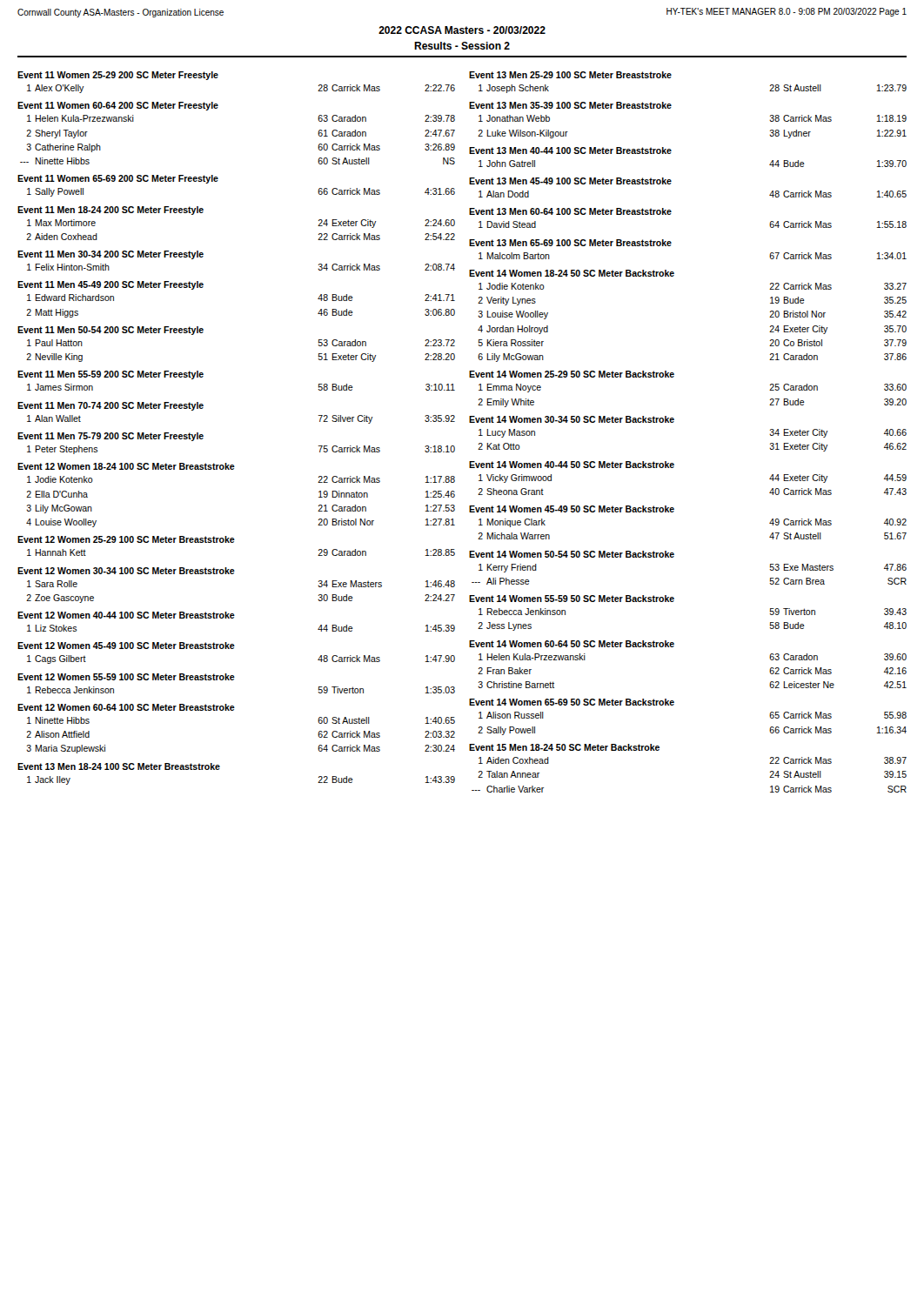Screen dimensions: 1305x924
Task: Click on the text block containing "Event 11 Men 50-54"
Action: click(x=110, y=331)
